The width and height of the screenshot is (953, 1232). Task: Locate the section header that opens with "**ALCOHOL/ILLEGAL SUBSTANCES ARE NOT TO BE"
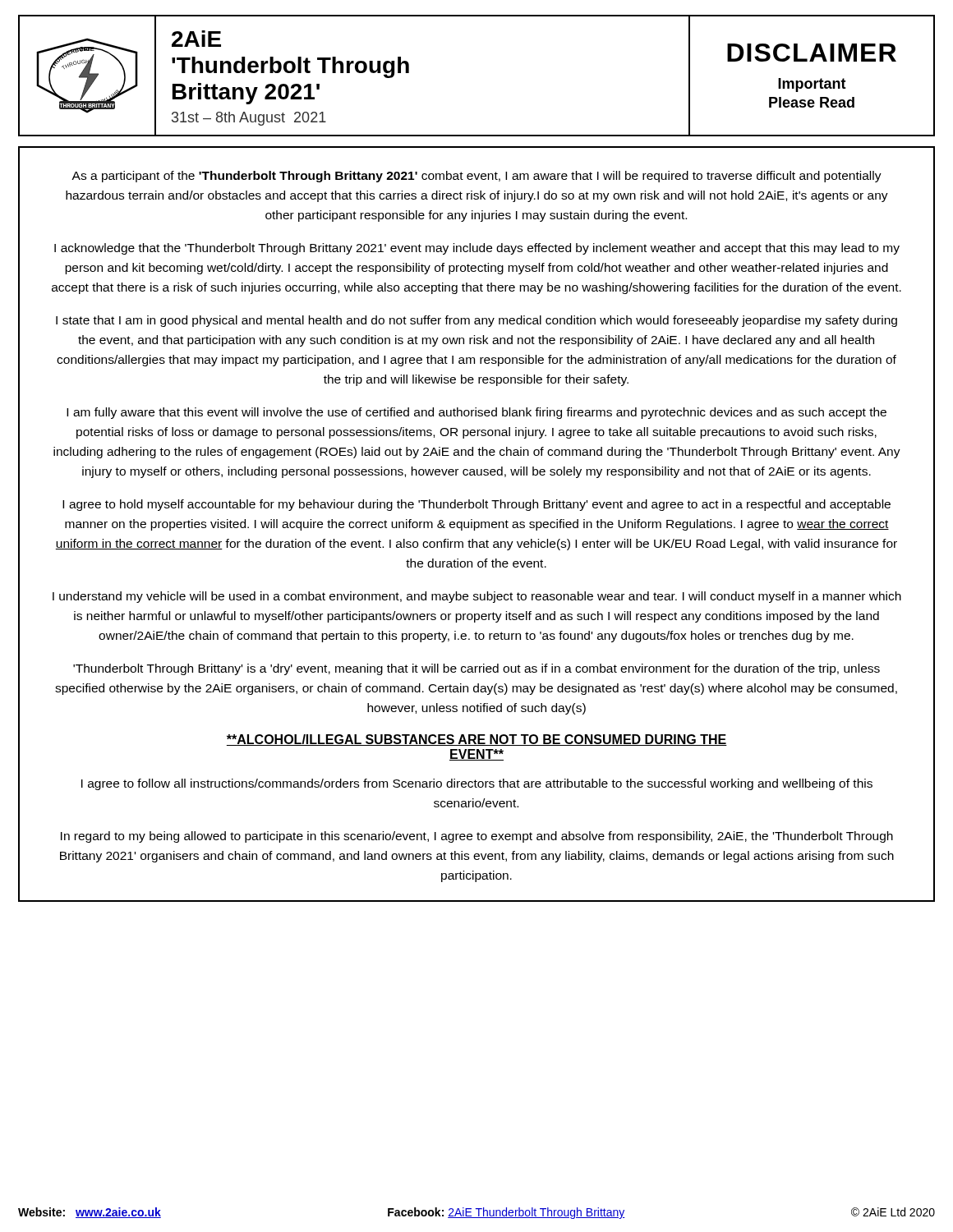pos(476,747)
